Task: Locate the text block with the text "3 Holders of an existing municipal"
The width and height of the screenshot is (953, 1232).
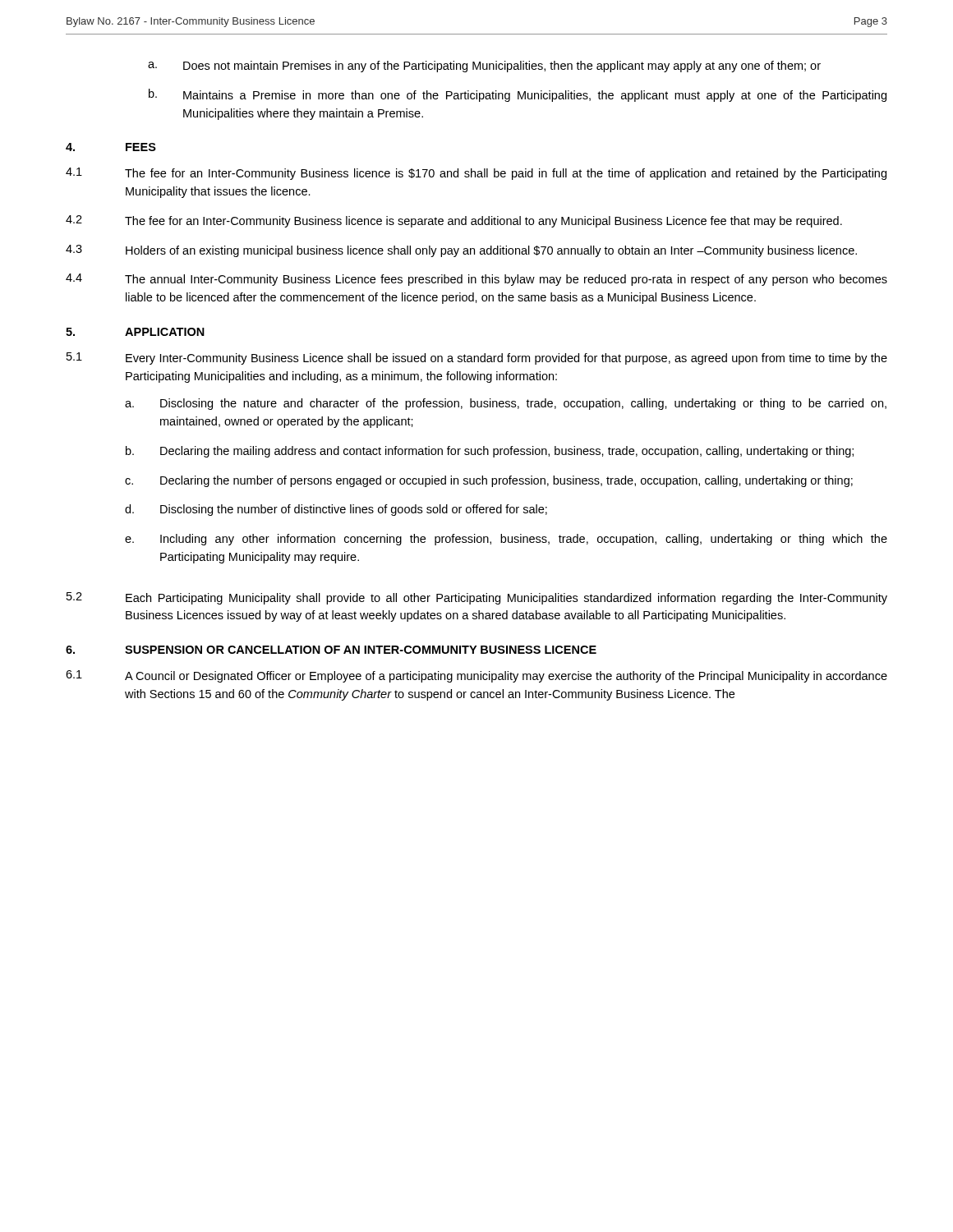Action: click(x=476, y=251)
